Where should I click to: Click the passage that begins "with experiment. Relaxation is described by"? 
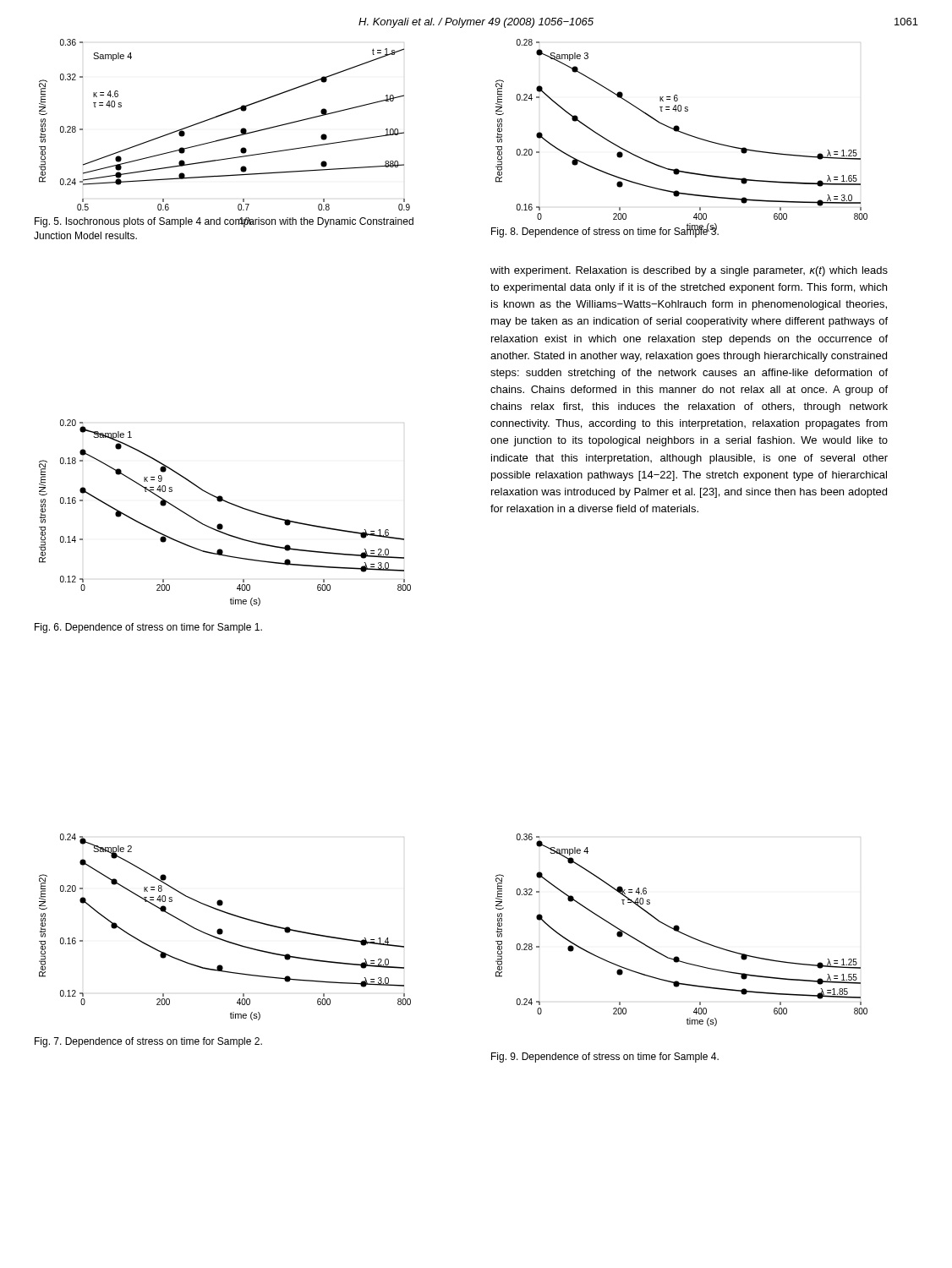[689, 389]
